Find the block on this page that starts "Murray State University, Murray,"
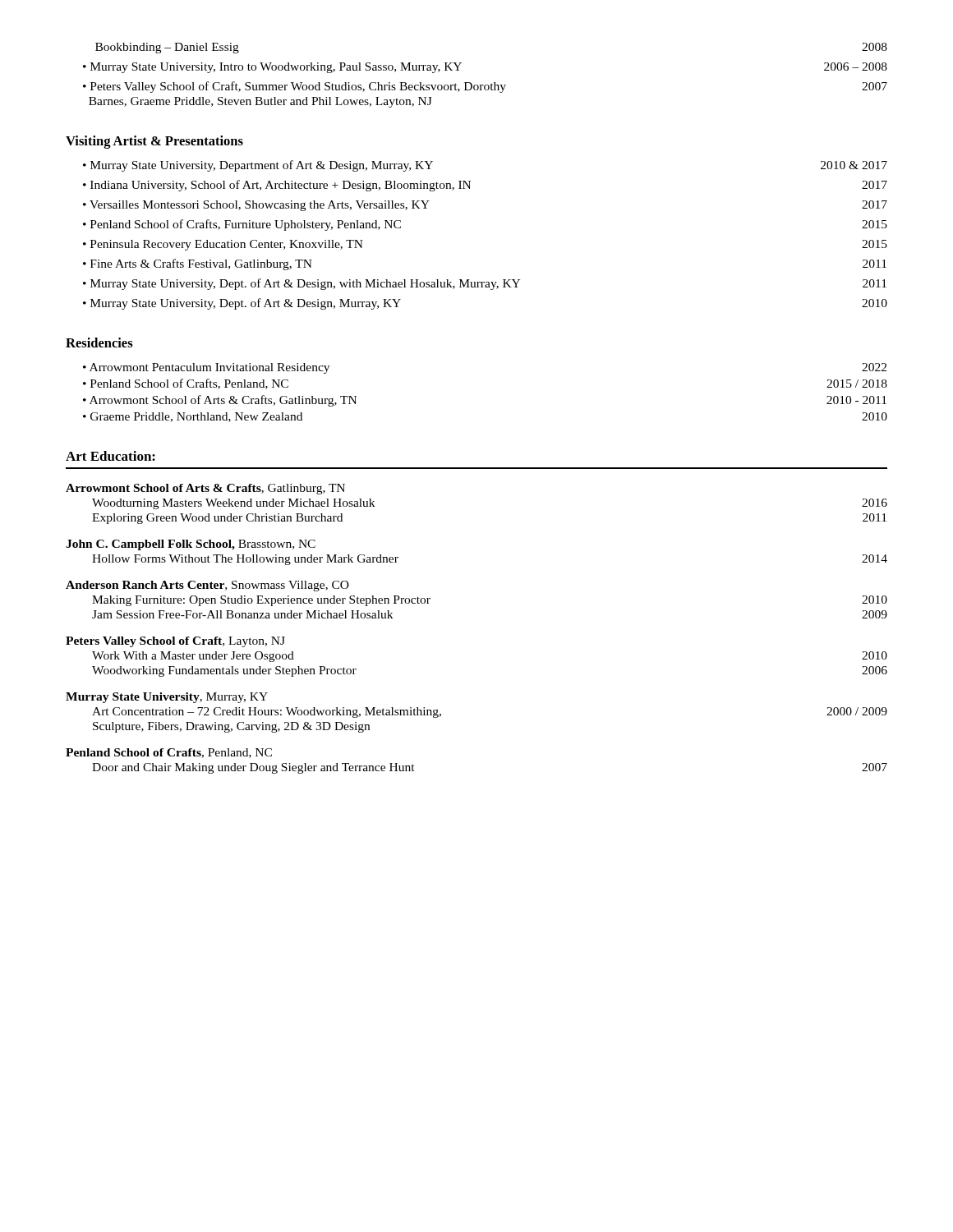This screenshot has height=1232, width=953. tap(167, 698)
